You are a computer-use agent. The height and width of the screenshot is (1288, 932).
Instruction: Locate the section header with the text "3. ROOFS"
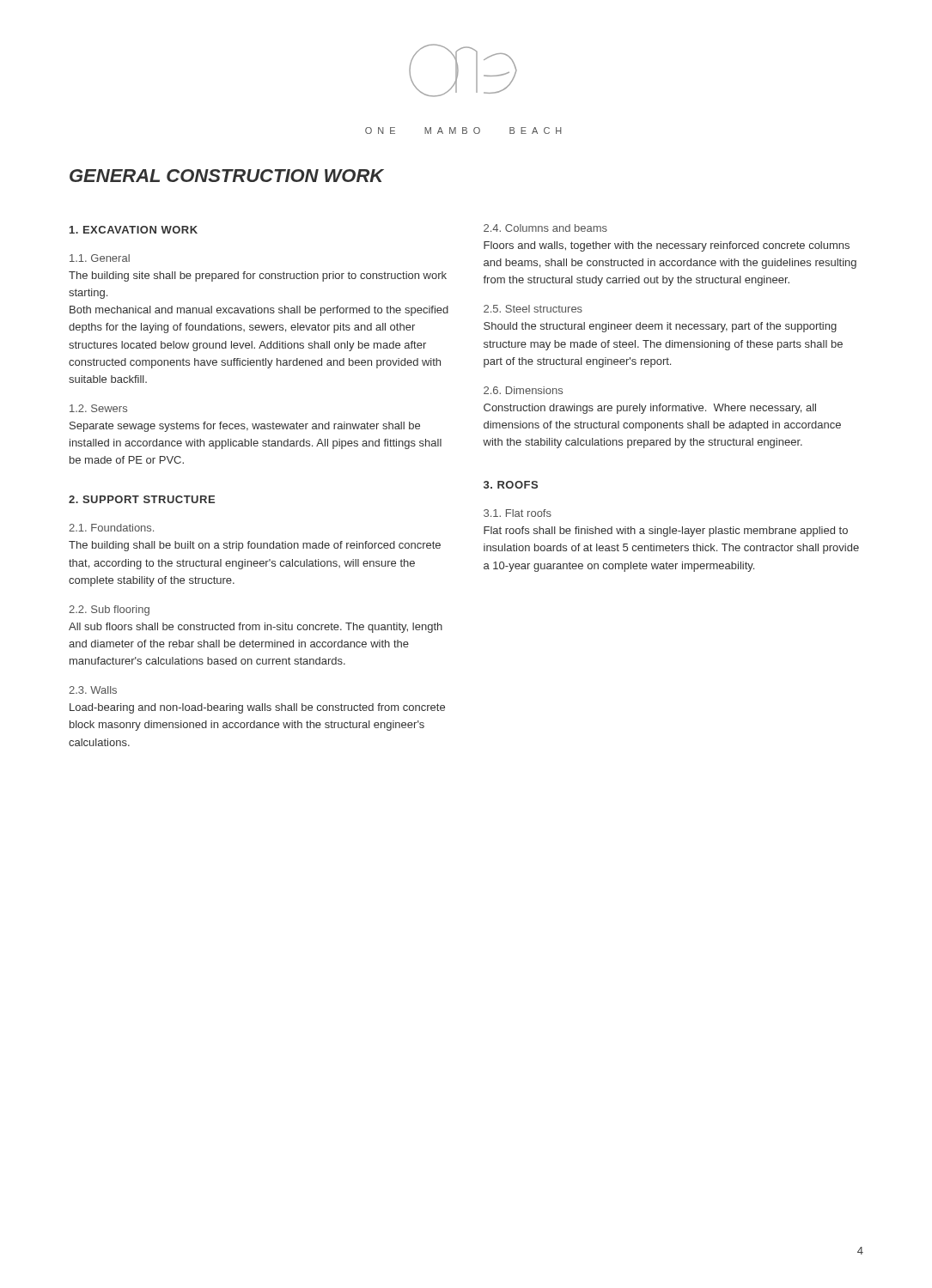[x=511, y=485]
